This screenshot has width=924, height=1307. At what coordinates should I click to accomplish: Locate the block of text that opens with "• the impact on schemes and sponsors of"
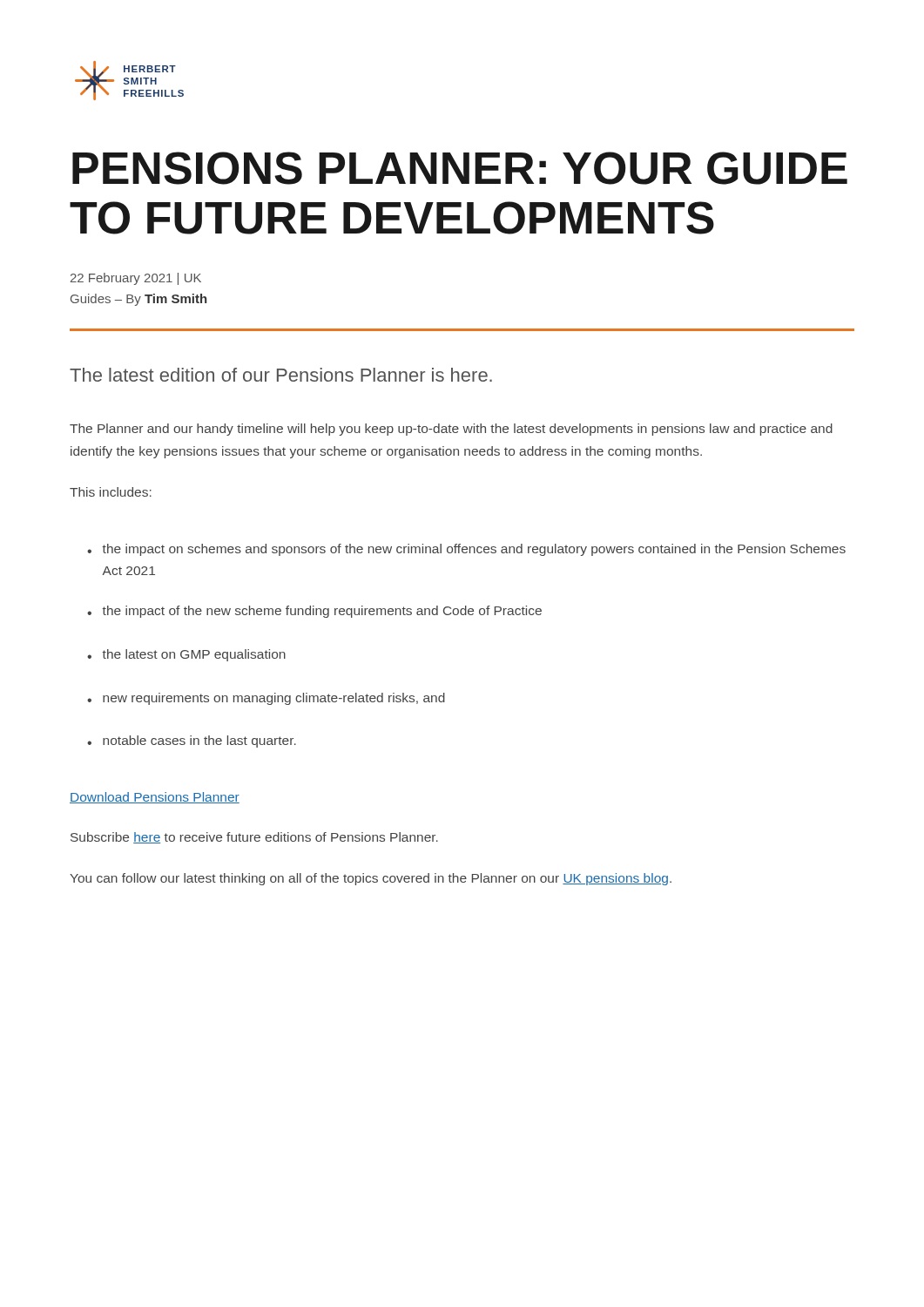pos(471,560)
